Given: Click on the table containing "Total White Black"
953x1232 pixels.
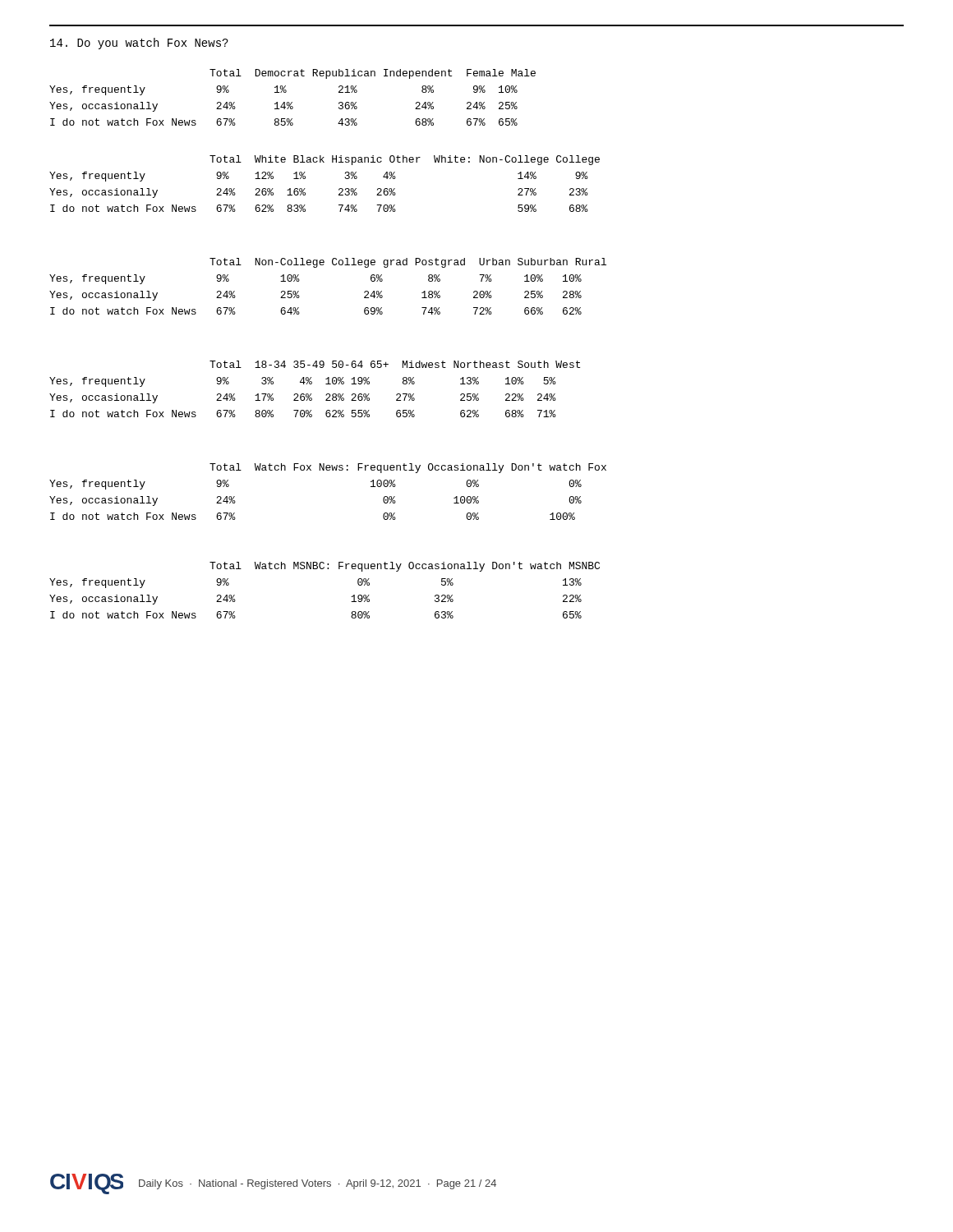Looking at the screenshot, I should [476, 185].
